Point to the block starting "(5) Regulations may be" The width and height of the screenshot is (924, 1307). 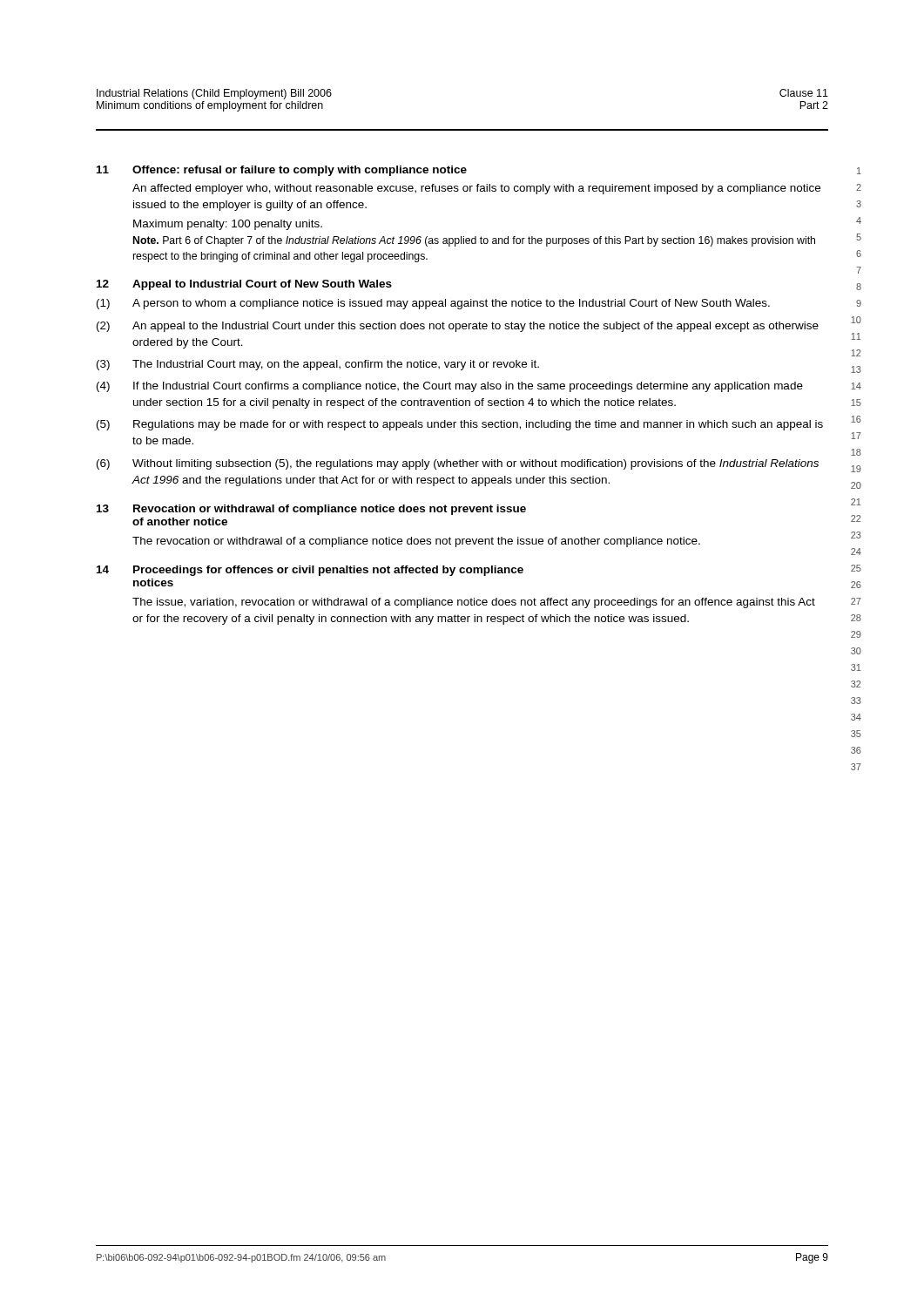click(462, 433)
